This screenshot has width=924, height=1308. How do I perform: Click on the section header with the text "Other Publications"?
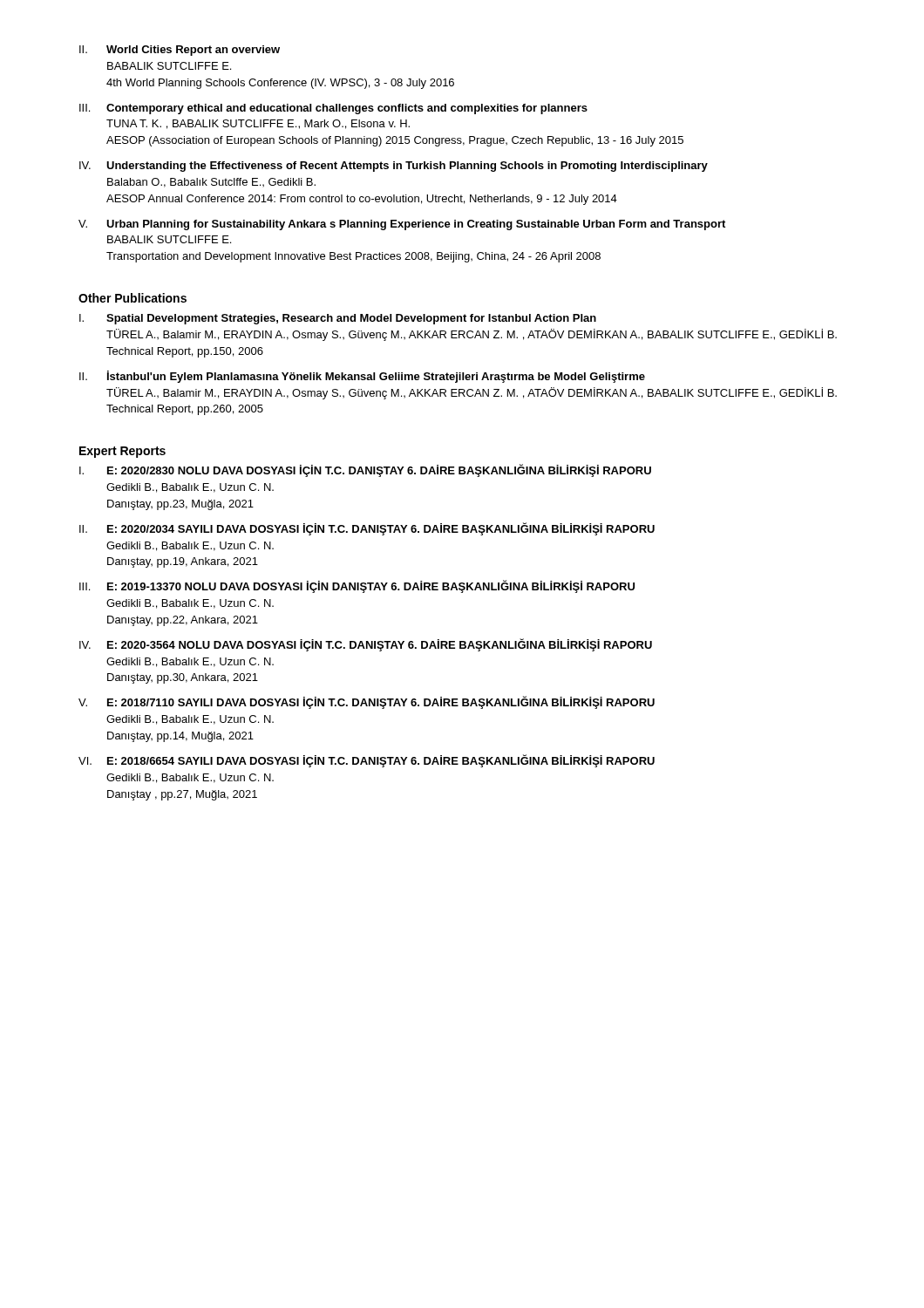pyautogui.click(x=133, y=298)
